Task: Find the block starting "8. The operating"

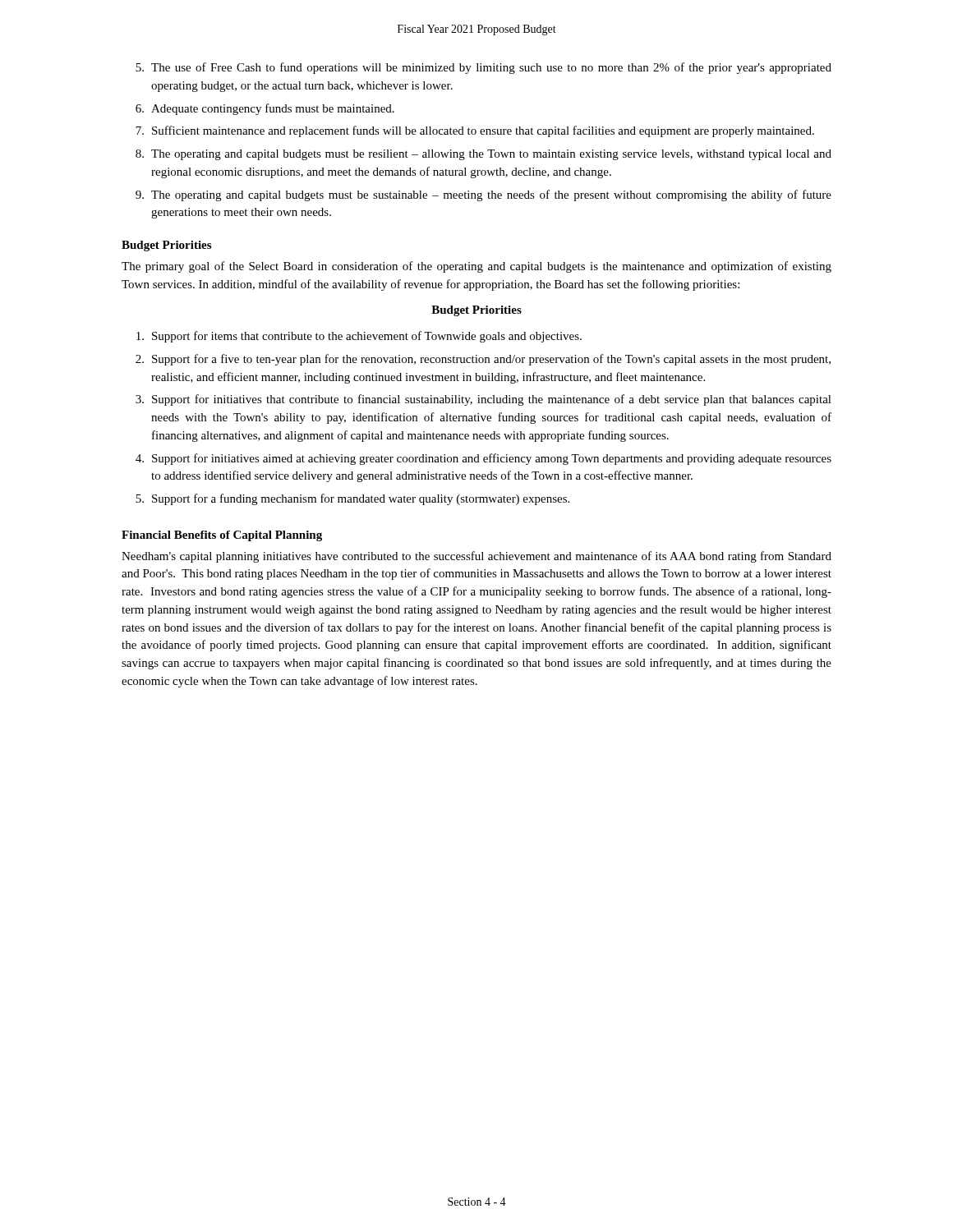Action: pos(476,163)
